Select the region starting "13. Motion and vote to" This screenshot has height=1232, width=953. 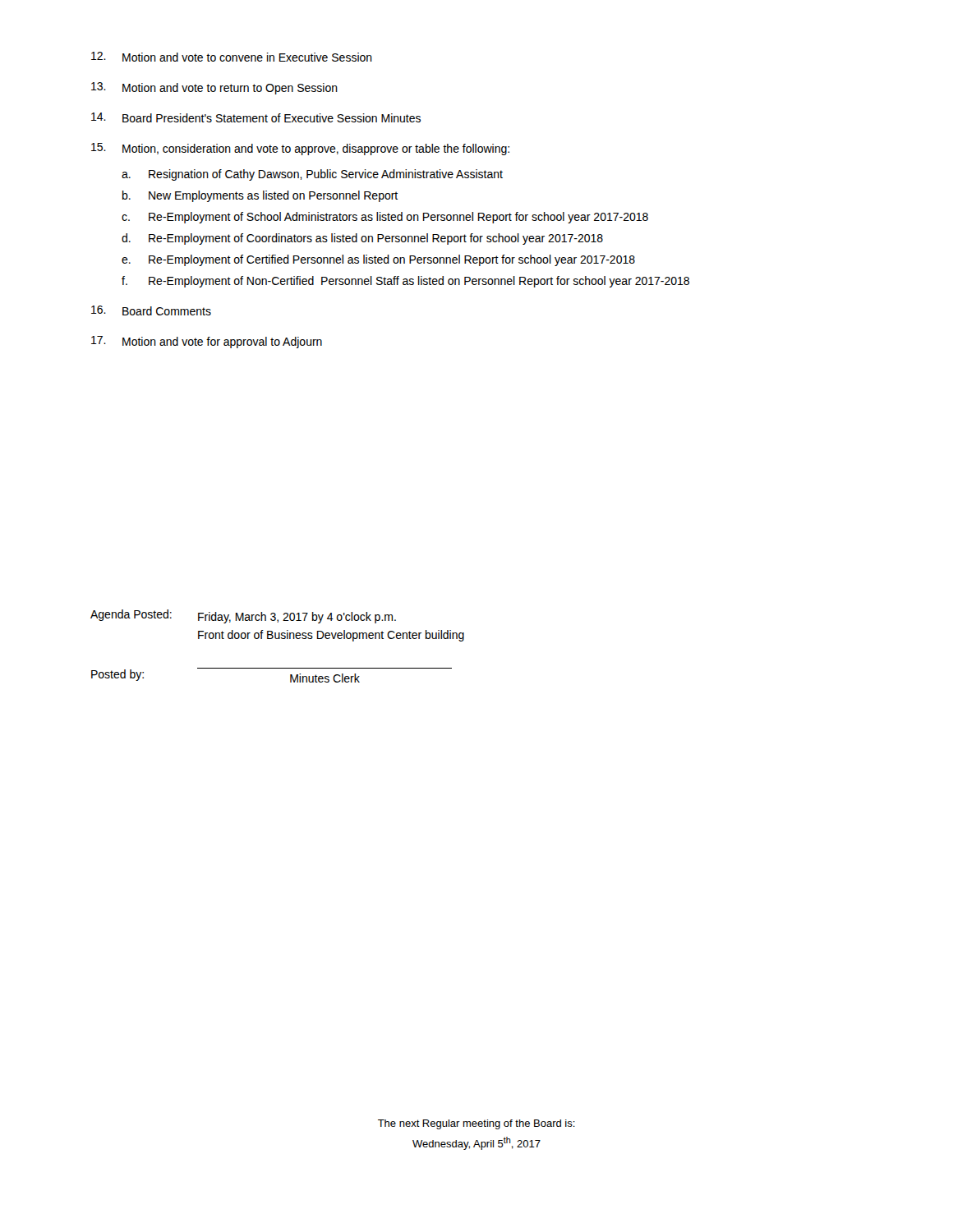214,88
